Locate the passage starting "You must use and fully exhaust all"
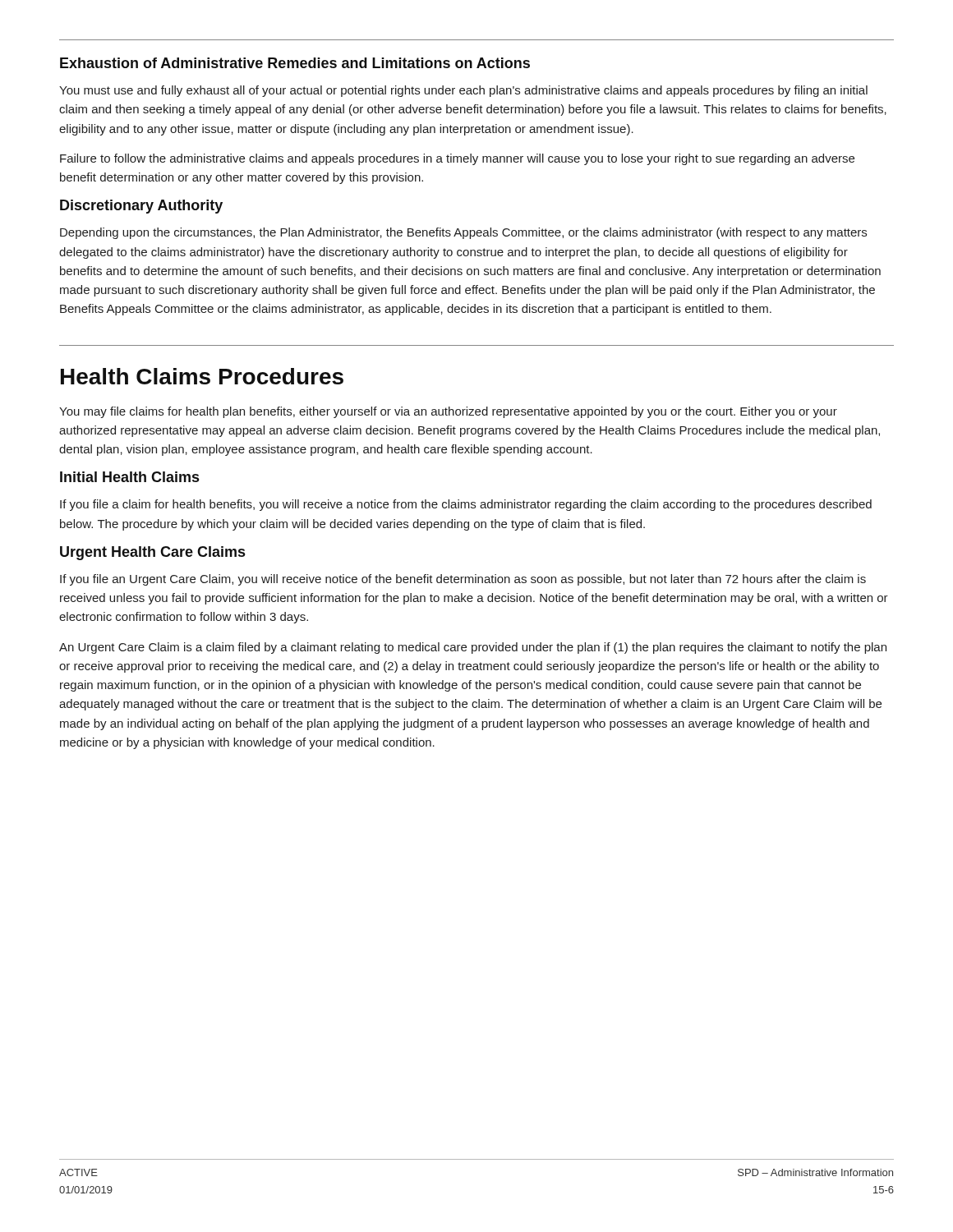Viewport: 953px width, 1232px height. tap(476, 109)
